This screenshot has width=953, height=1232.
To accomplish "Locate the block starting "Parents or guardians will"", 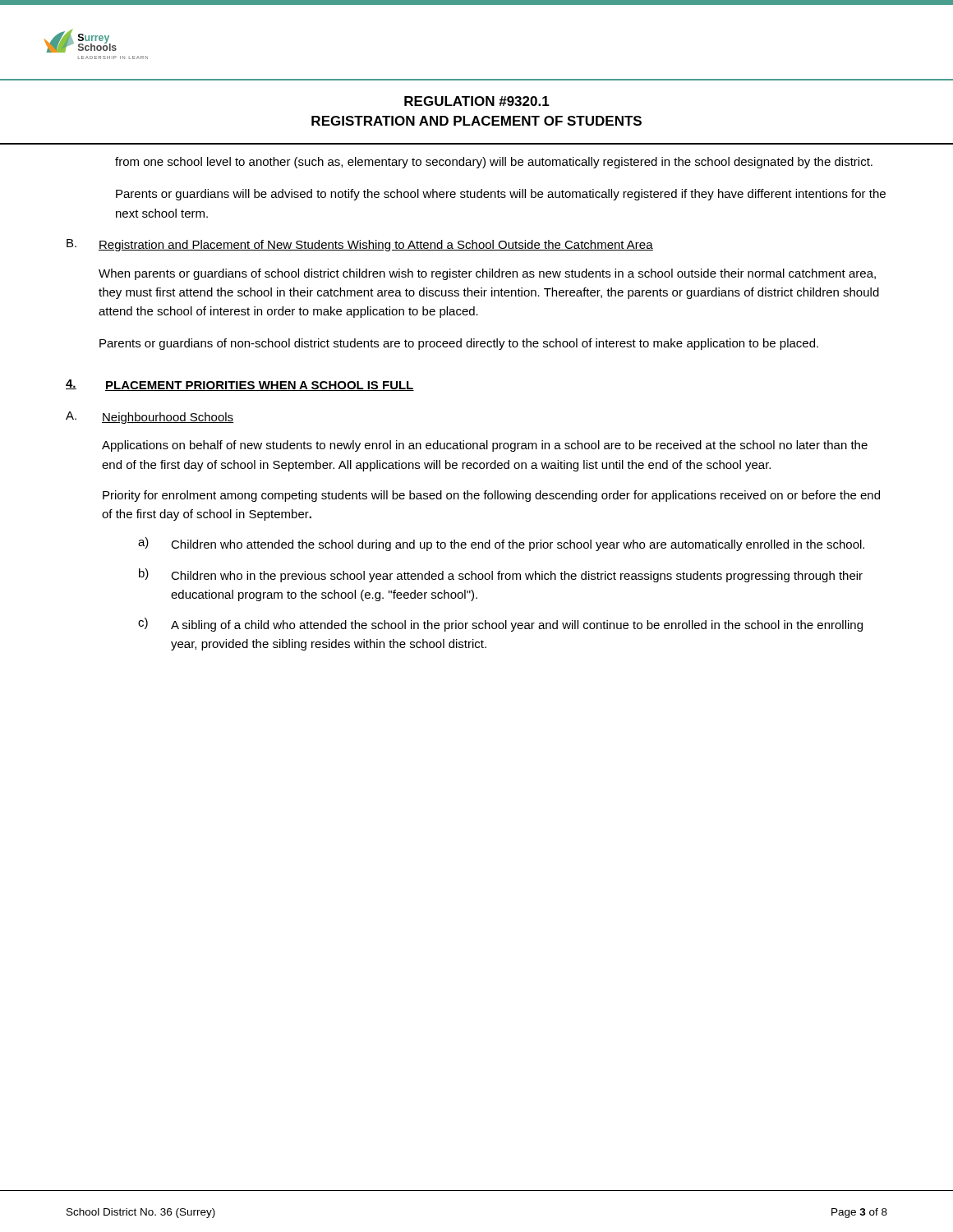I will pyautogui.click(x=501, y=203).
